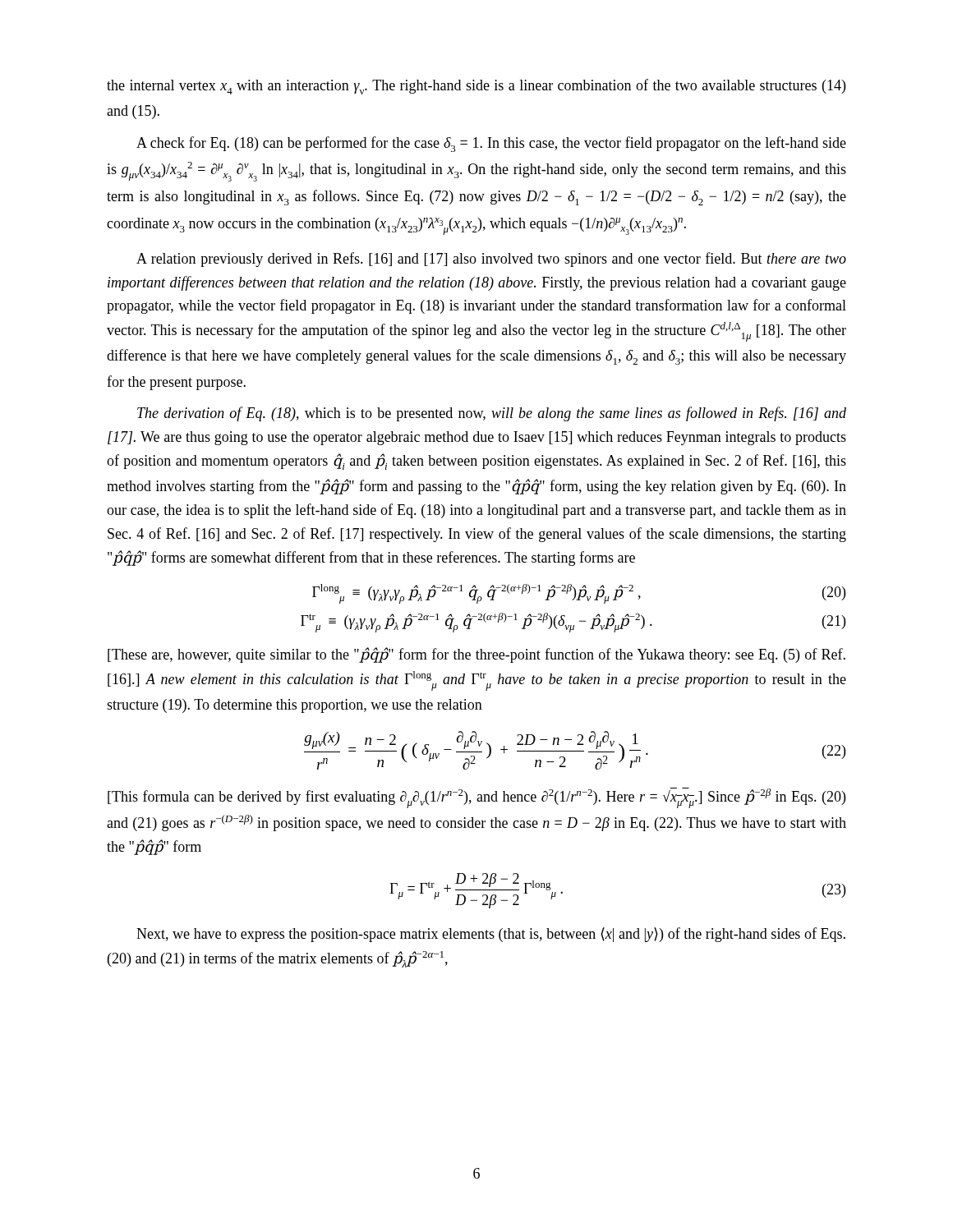Screen dimensions: 1232x953
Task: Click on the text starting "[These are, however, quite similar to"
Action: click(476, 680)
